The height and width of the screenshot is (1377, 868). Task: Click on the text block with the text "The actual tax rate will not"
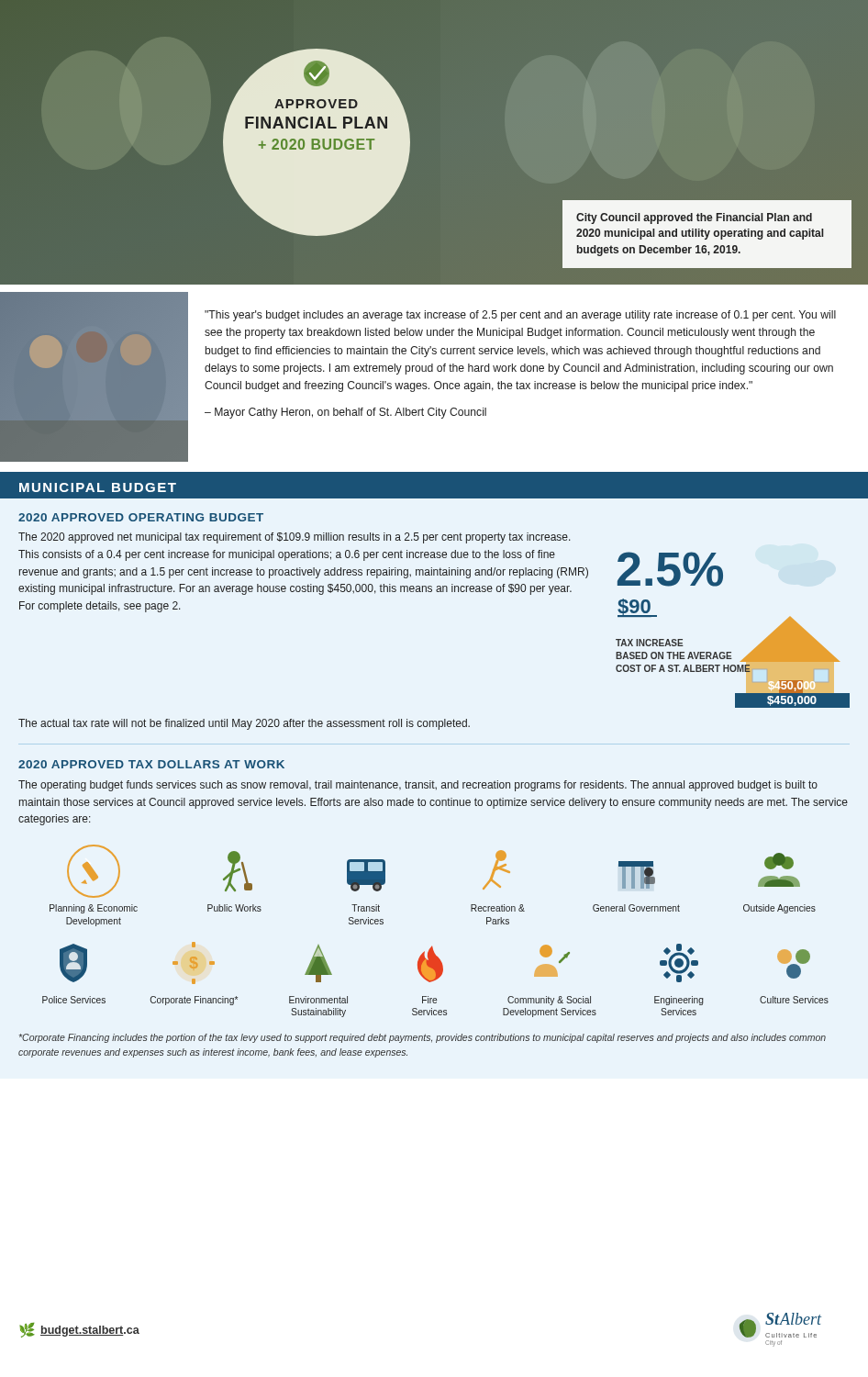click(244, 723)
